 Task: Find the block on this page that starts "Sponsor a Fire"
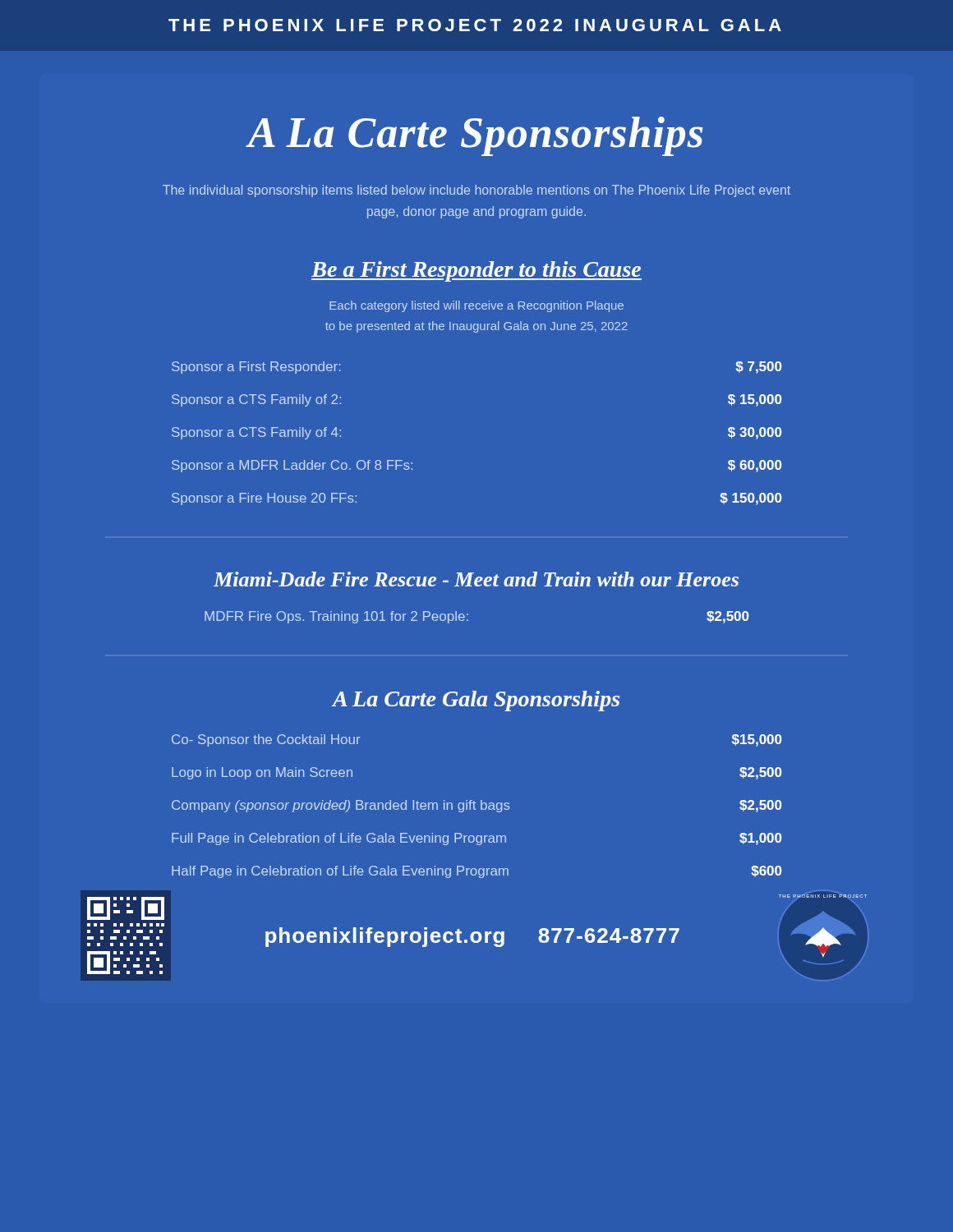(258, 499)
